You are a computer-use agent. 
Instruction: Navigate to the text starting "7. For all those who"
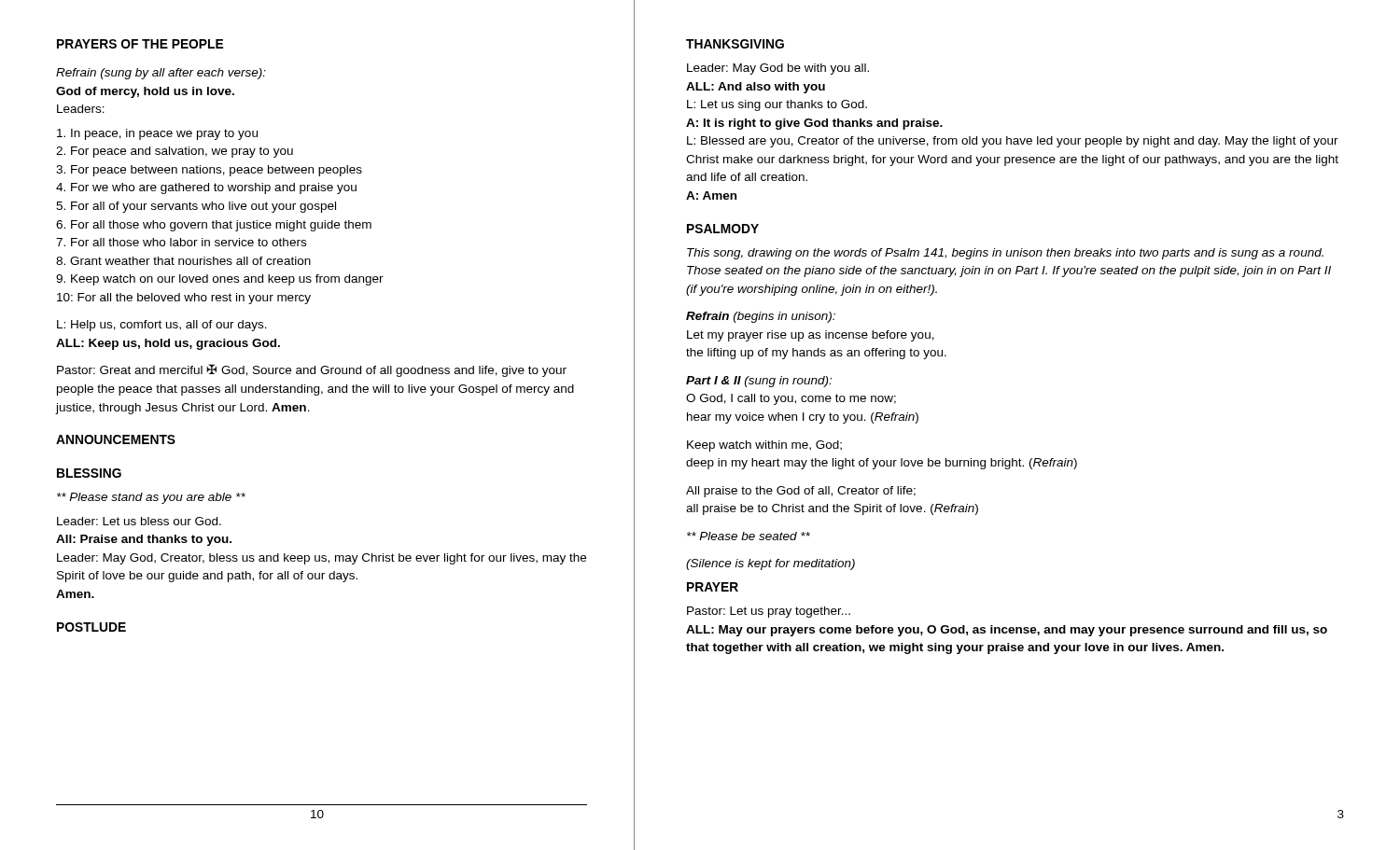[x=181, y=242]
